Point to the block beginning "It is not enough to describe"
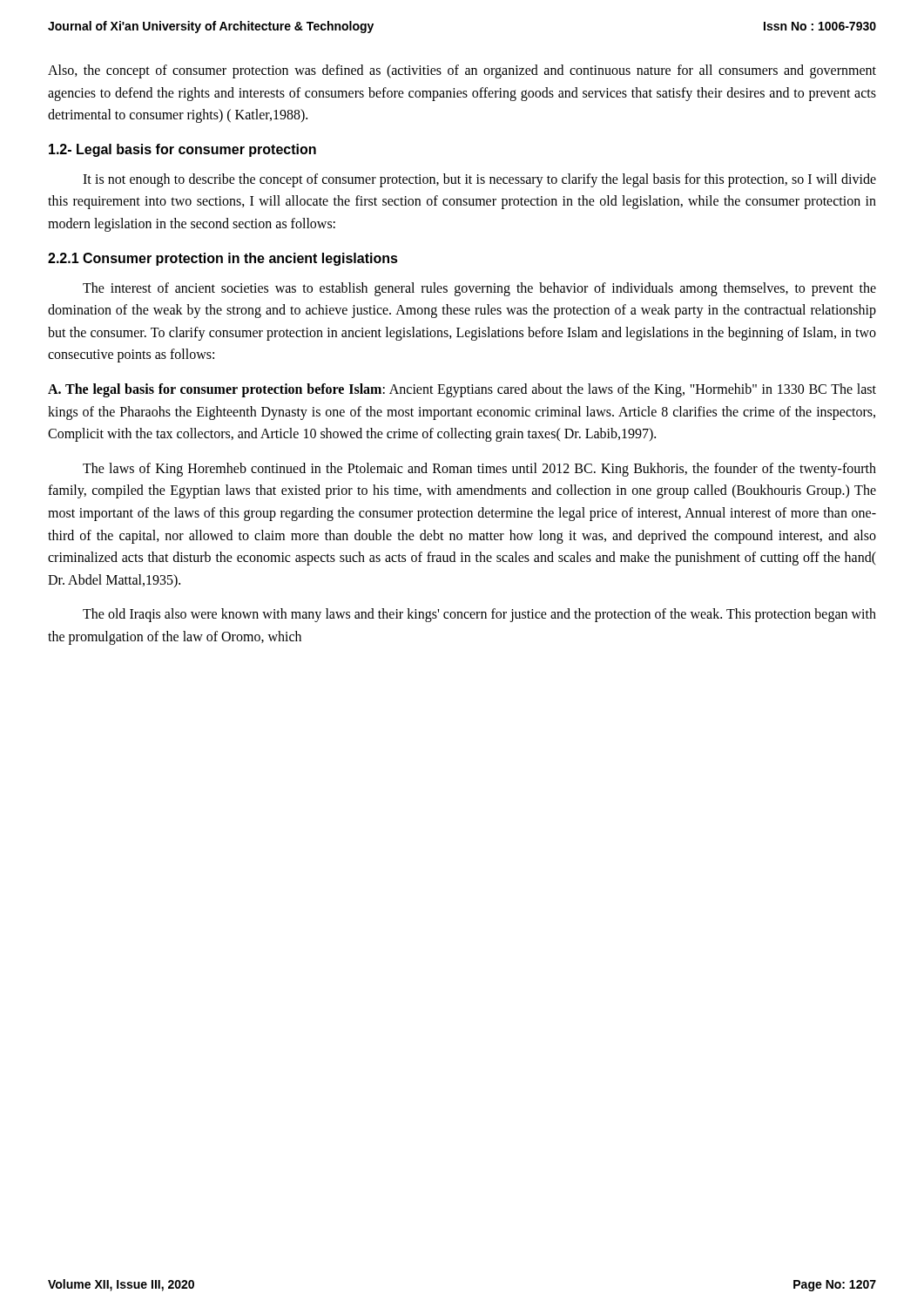Image resolution: width=924 pixels, height=1307 pixels. pyautogui.click(x=462, y=201)
